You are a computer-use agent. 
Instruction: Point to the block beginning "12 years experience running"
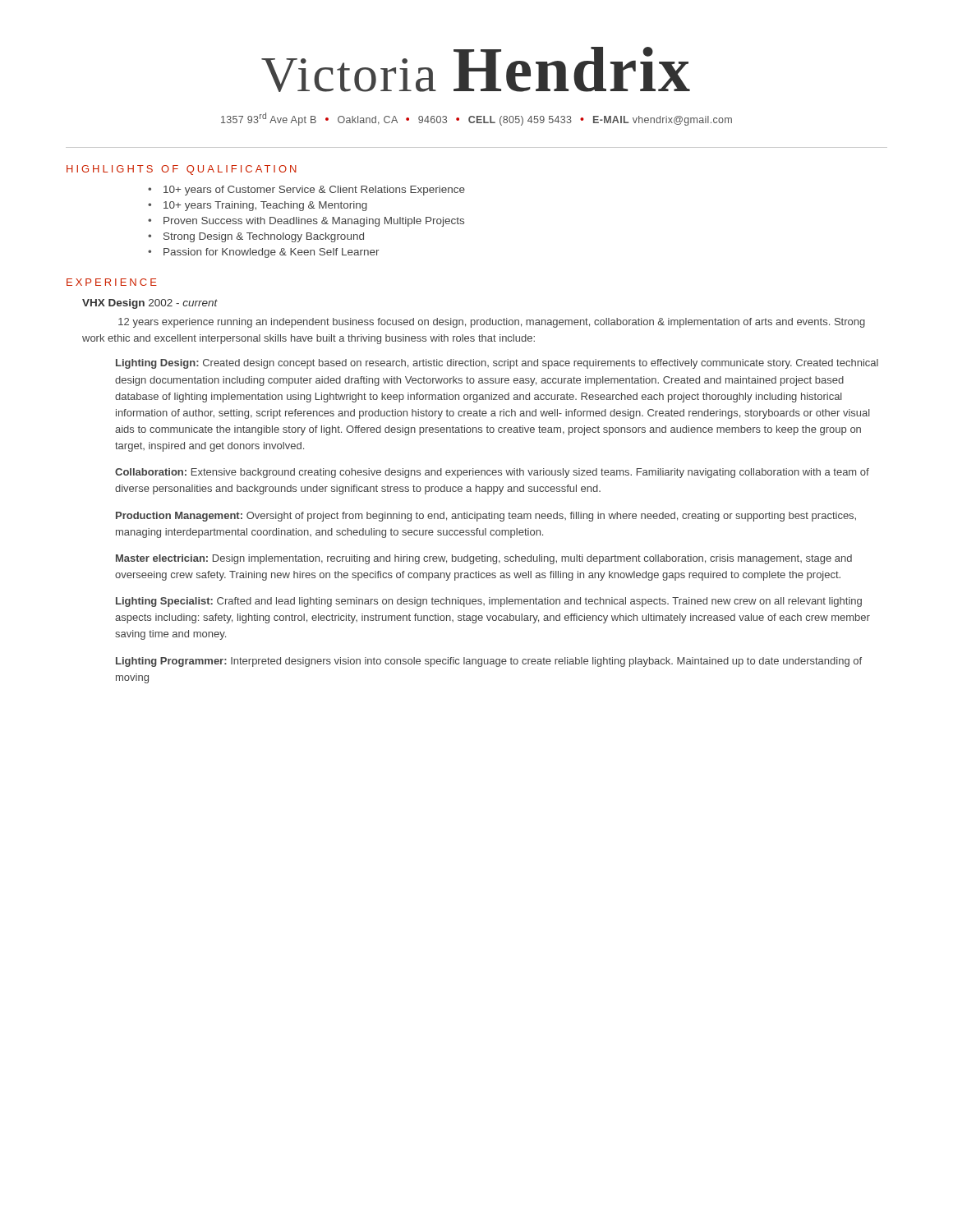[x=474, y=330]
